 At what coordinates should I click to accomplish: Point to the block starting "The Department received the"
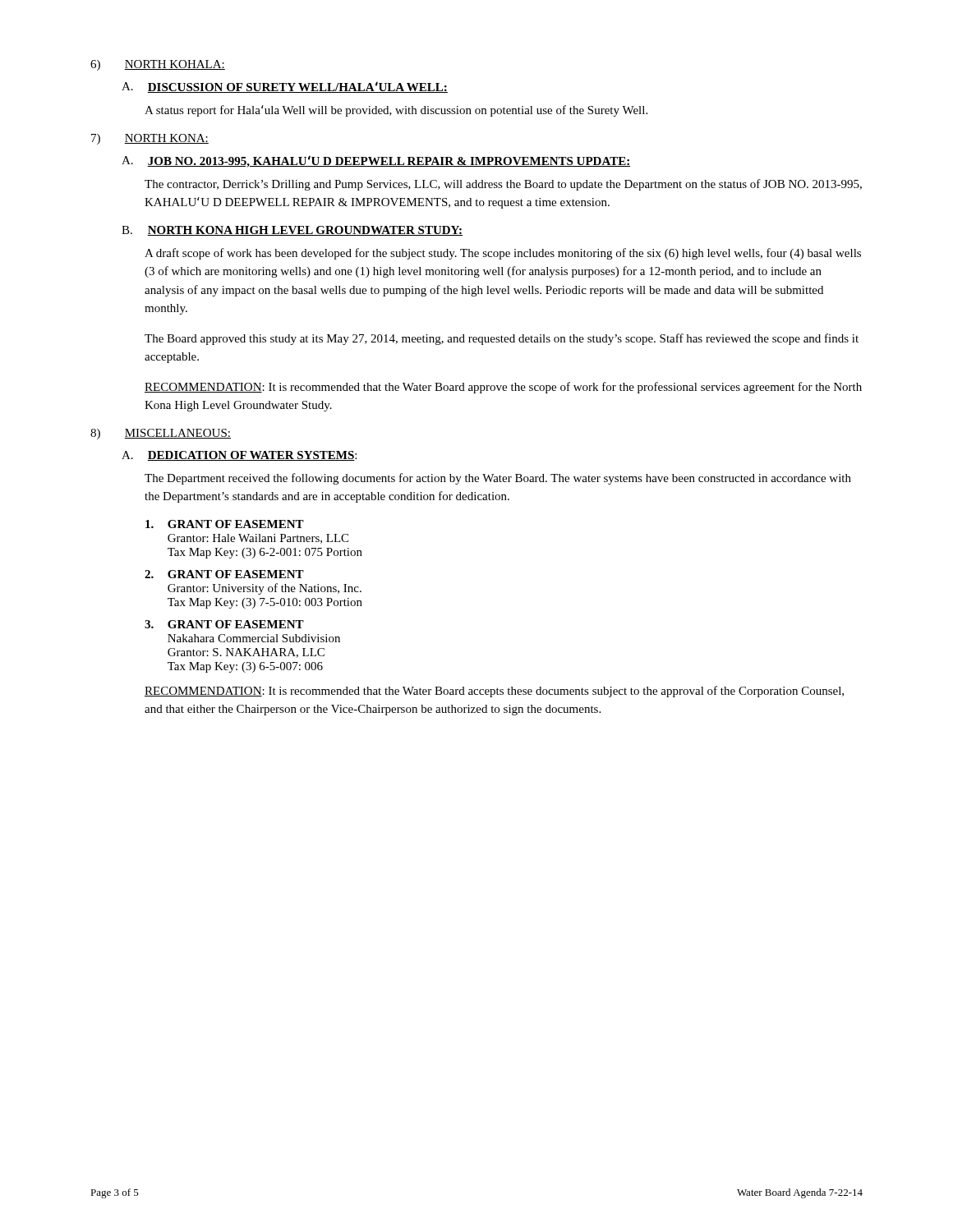pyautogui.click(x=498, y=487)
